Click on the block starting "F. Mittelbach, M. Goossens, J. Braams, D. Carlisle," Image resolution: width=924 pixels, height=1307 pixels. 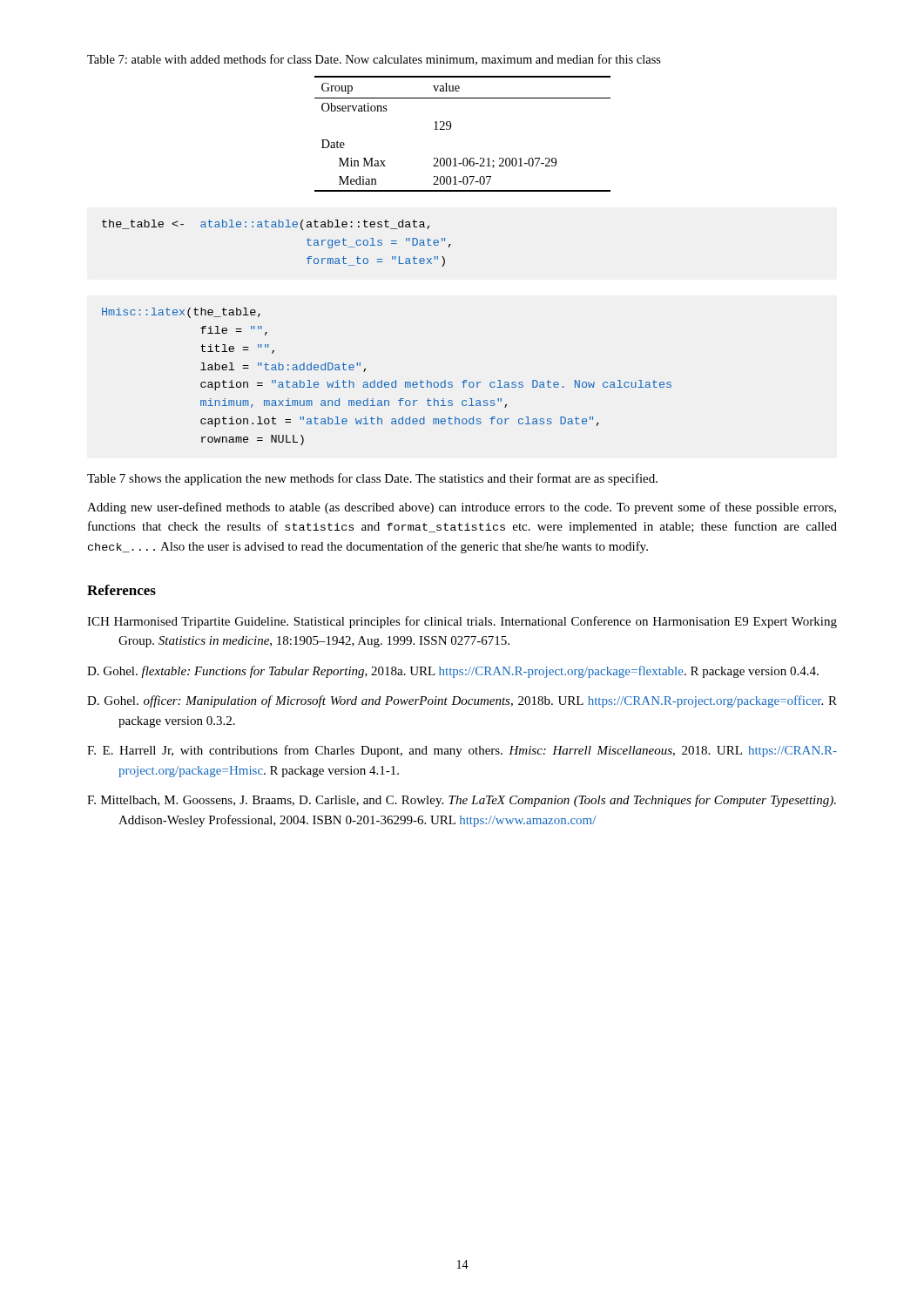pos(462,810)
